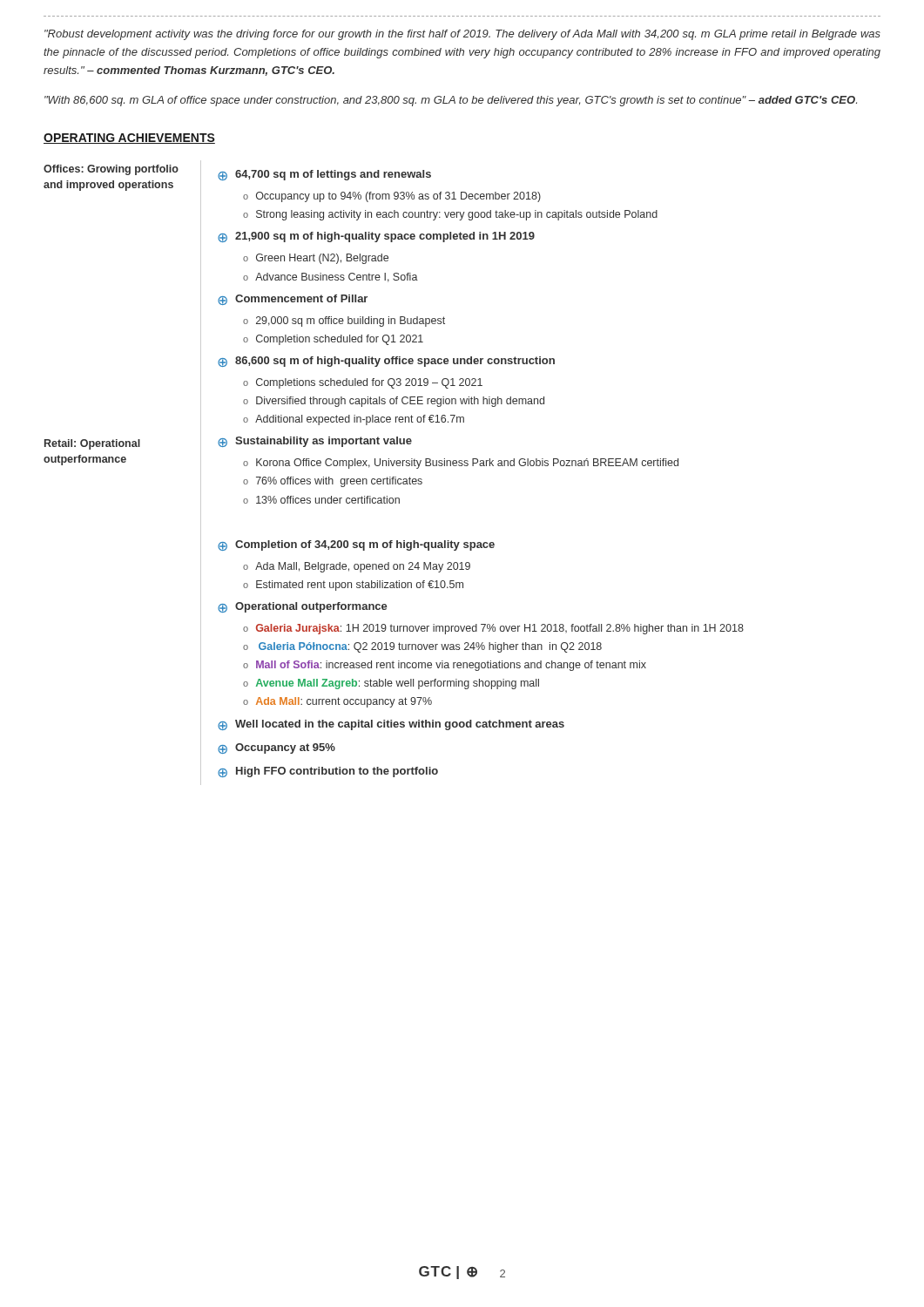Point to "o Advance Business Centre I, Sofia"

pos(330,277)
